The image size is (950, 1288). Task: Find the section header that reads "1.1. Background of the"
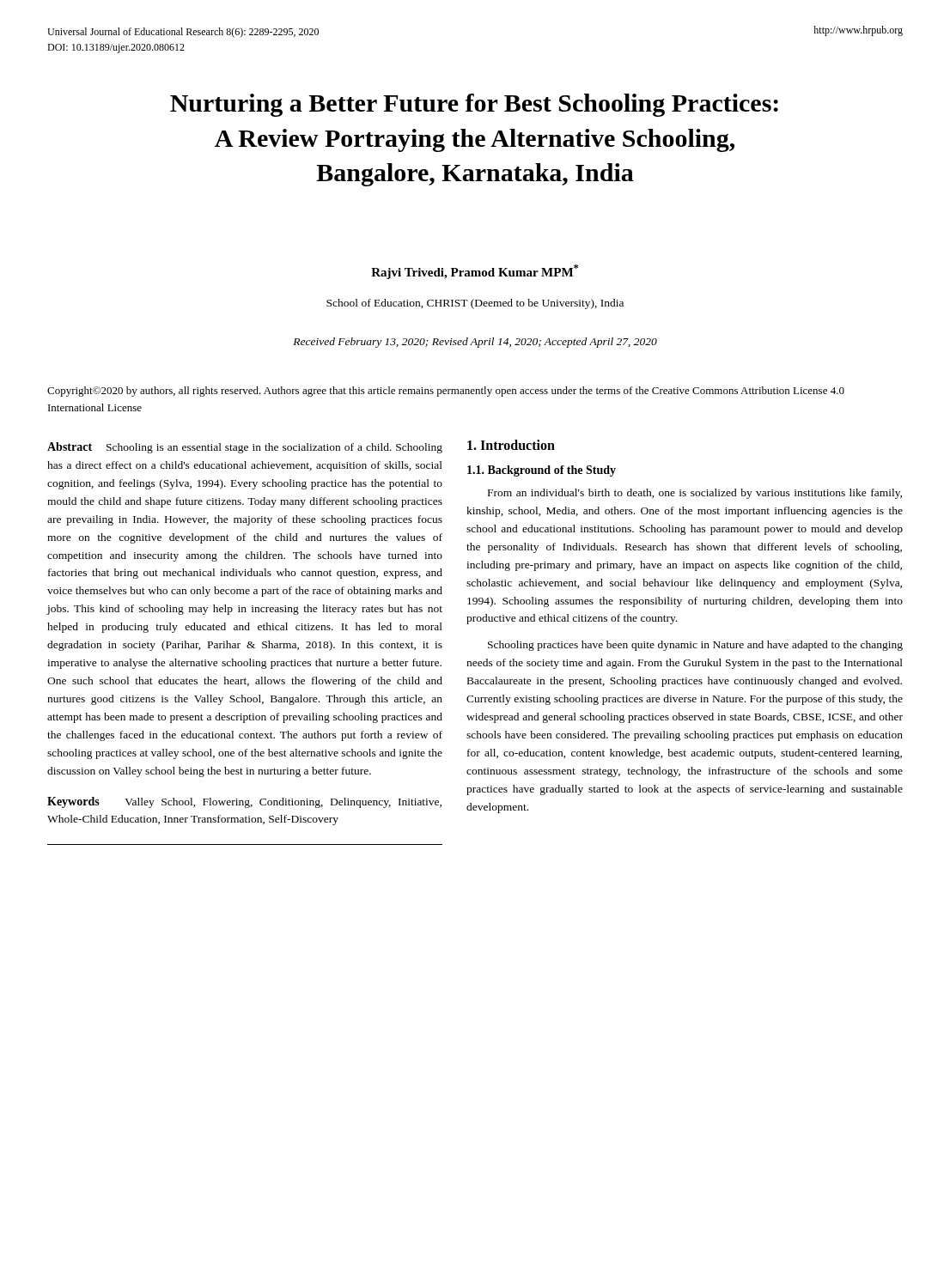click(542, 471)
